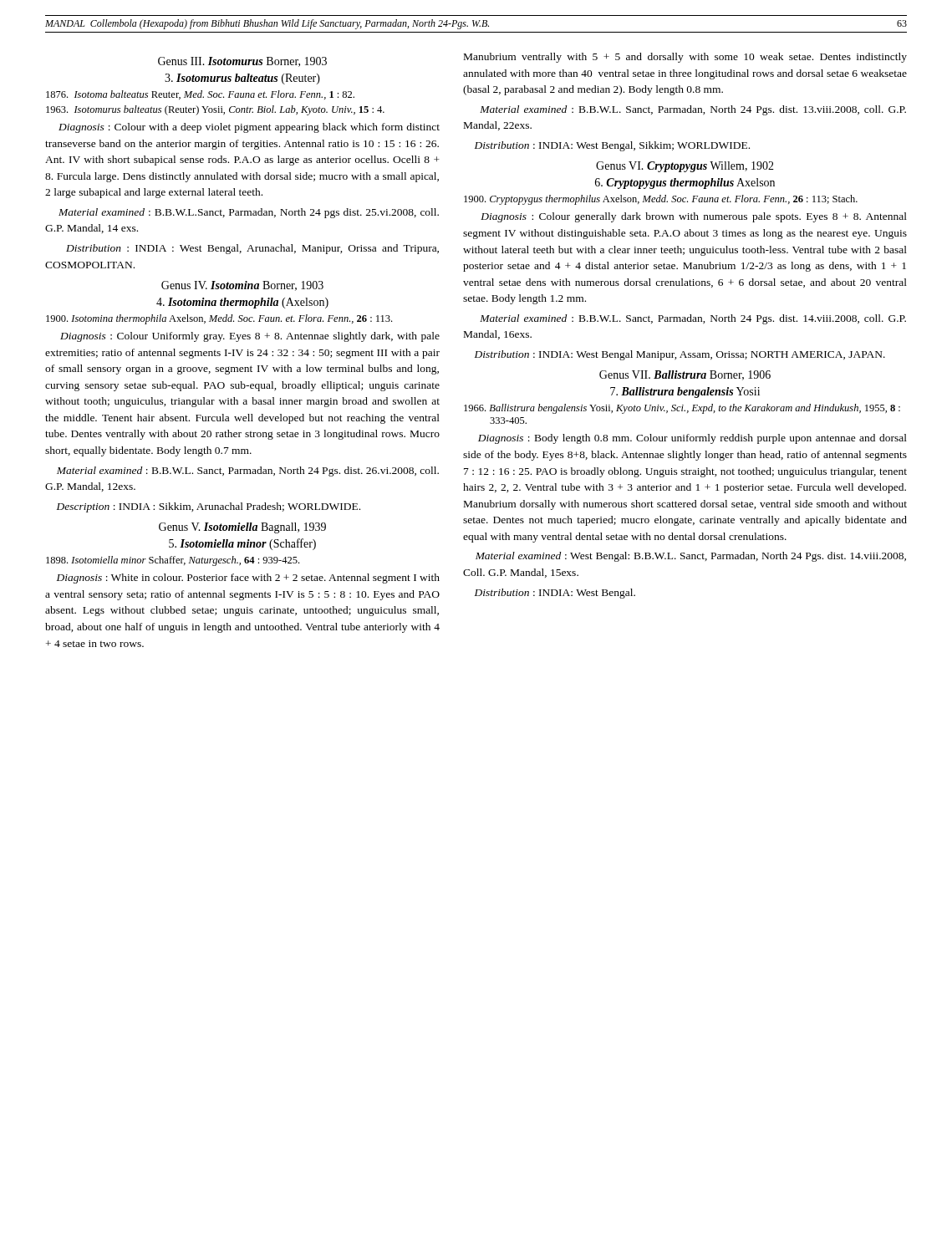Image resolution: width=952 pixels, height=1254 pixels.
Task: Select the list item that reads "1966. Ballistrura bengalensis Yosii, Kyoto Univ., Sci.,"
Action: coord(682,415)
